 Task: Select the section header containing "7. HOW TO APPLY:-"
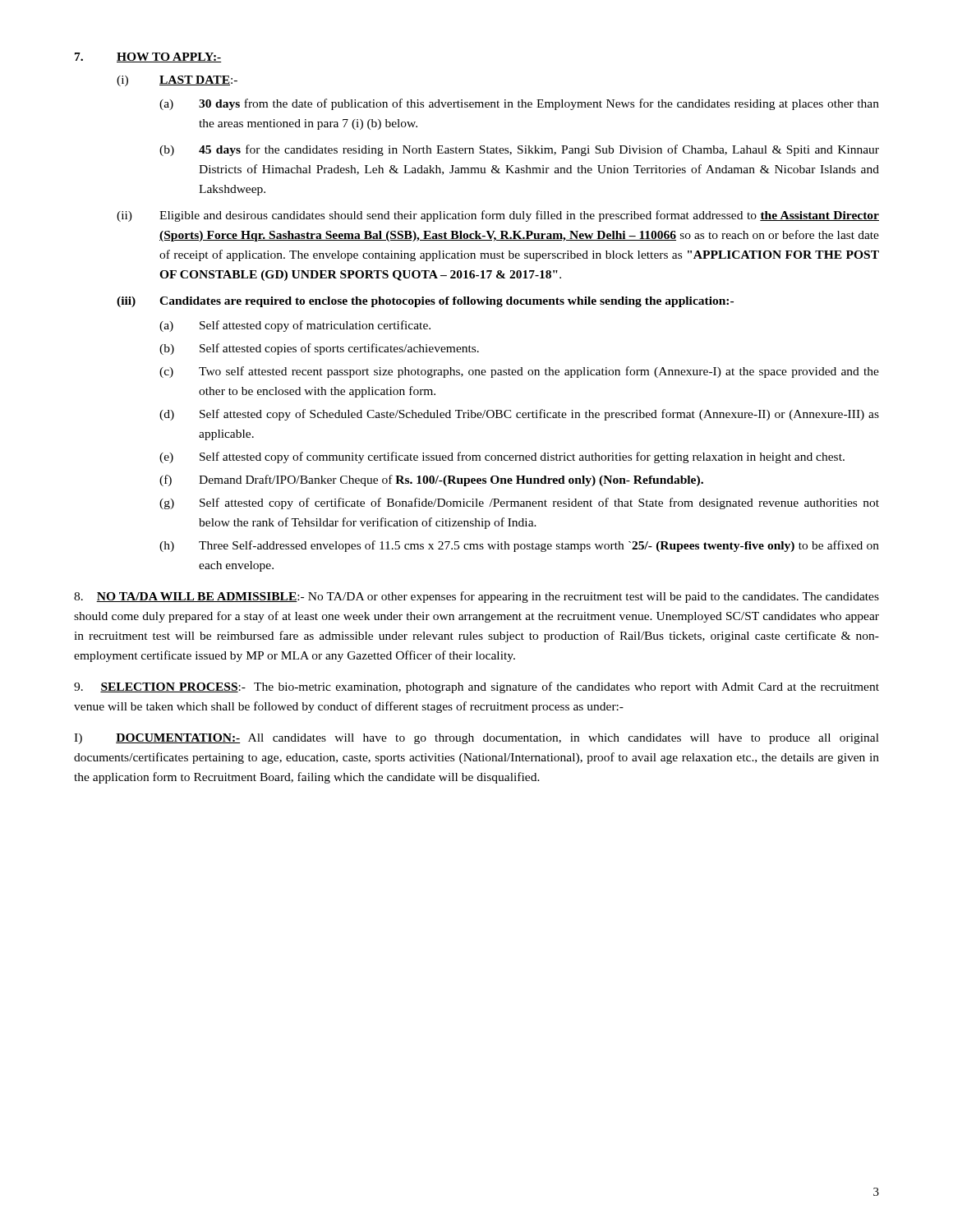(x=148, y=57)
